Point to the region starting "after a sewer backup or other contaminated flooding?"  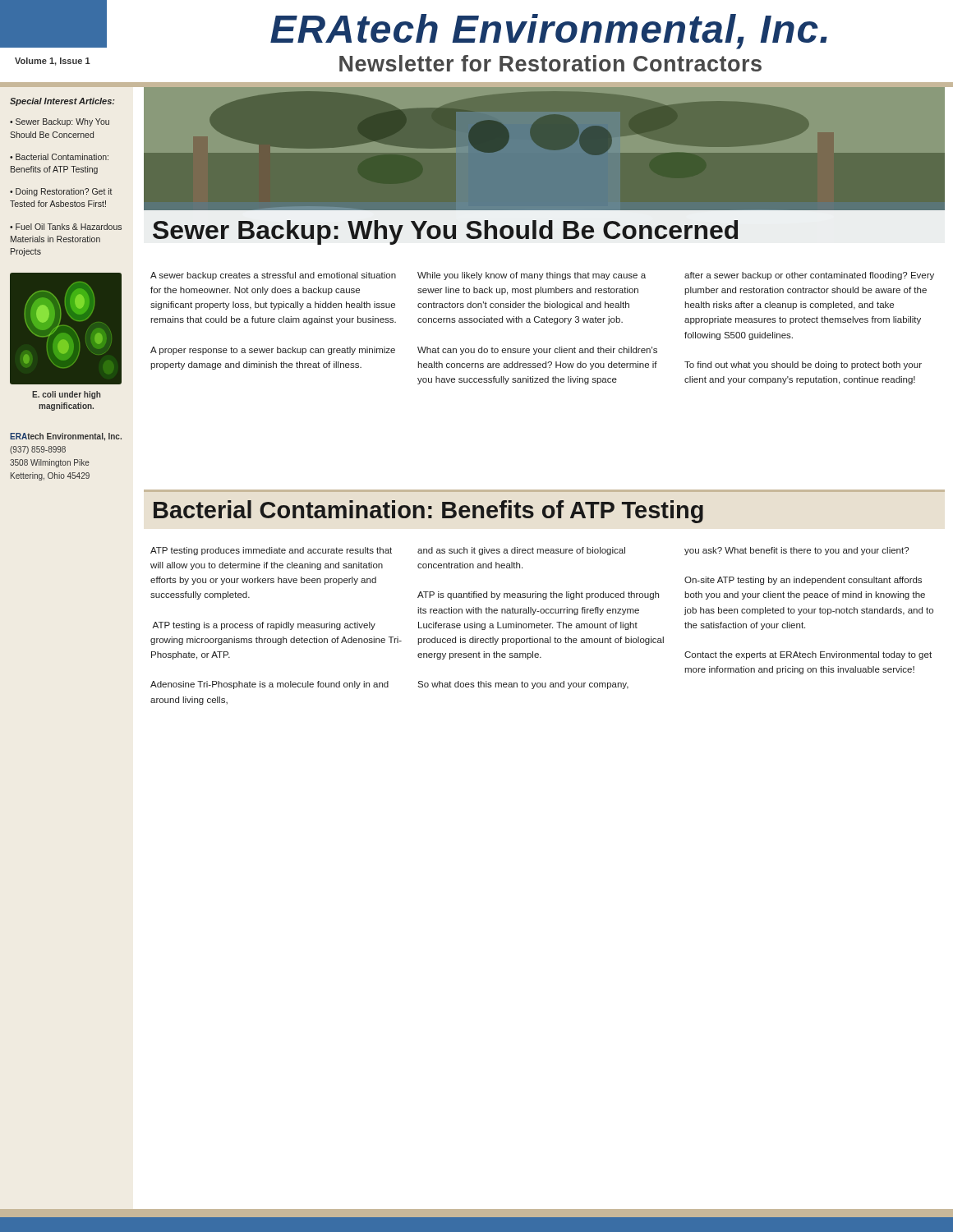pyautogui.click(x=809, y=327)
